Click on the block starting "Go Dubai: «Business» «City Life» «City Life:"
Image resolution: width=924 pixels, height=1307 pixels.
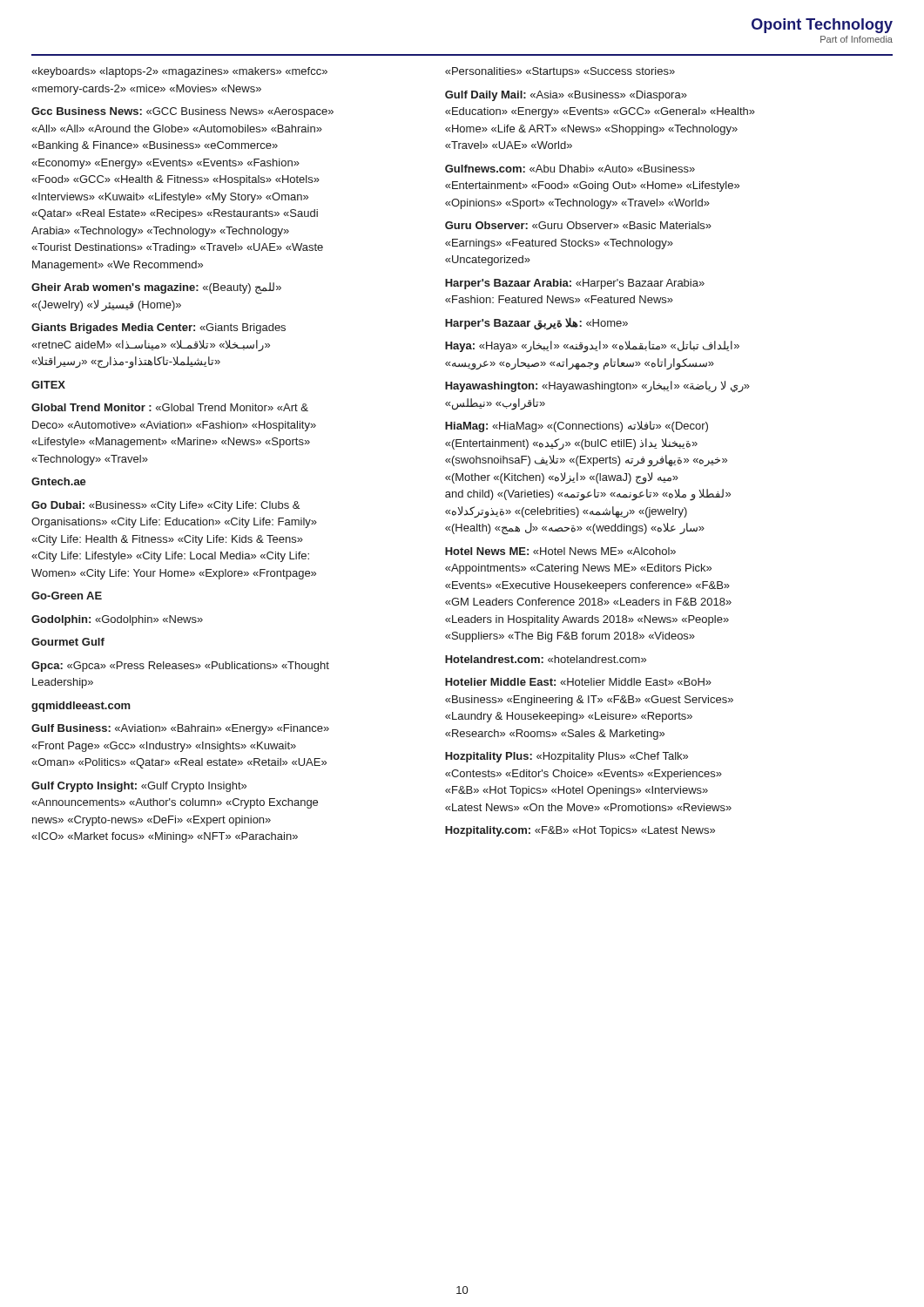point(174,538)
